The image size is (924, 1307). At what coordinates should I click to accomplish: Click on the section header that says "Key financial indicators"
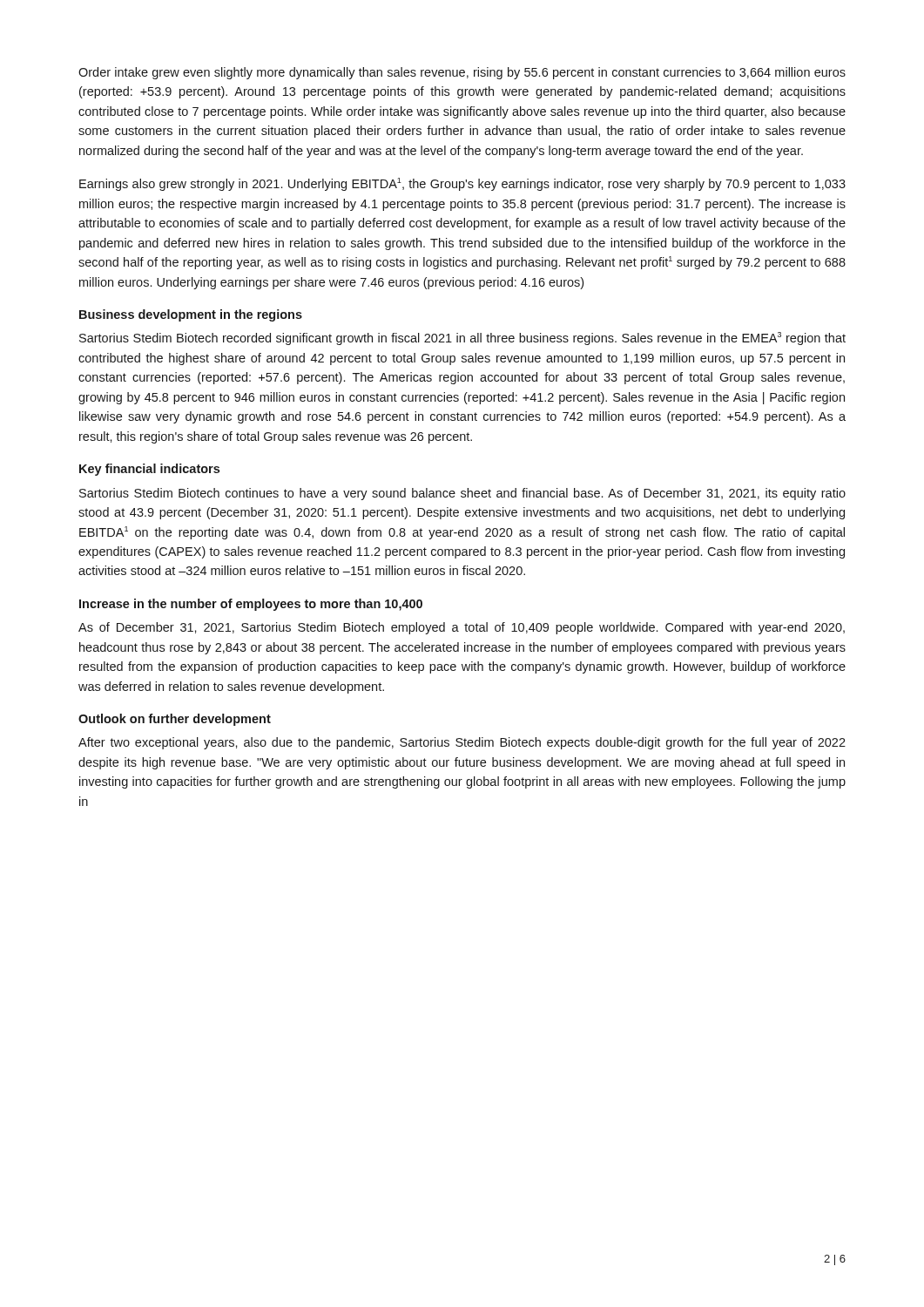pos(149,470)
